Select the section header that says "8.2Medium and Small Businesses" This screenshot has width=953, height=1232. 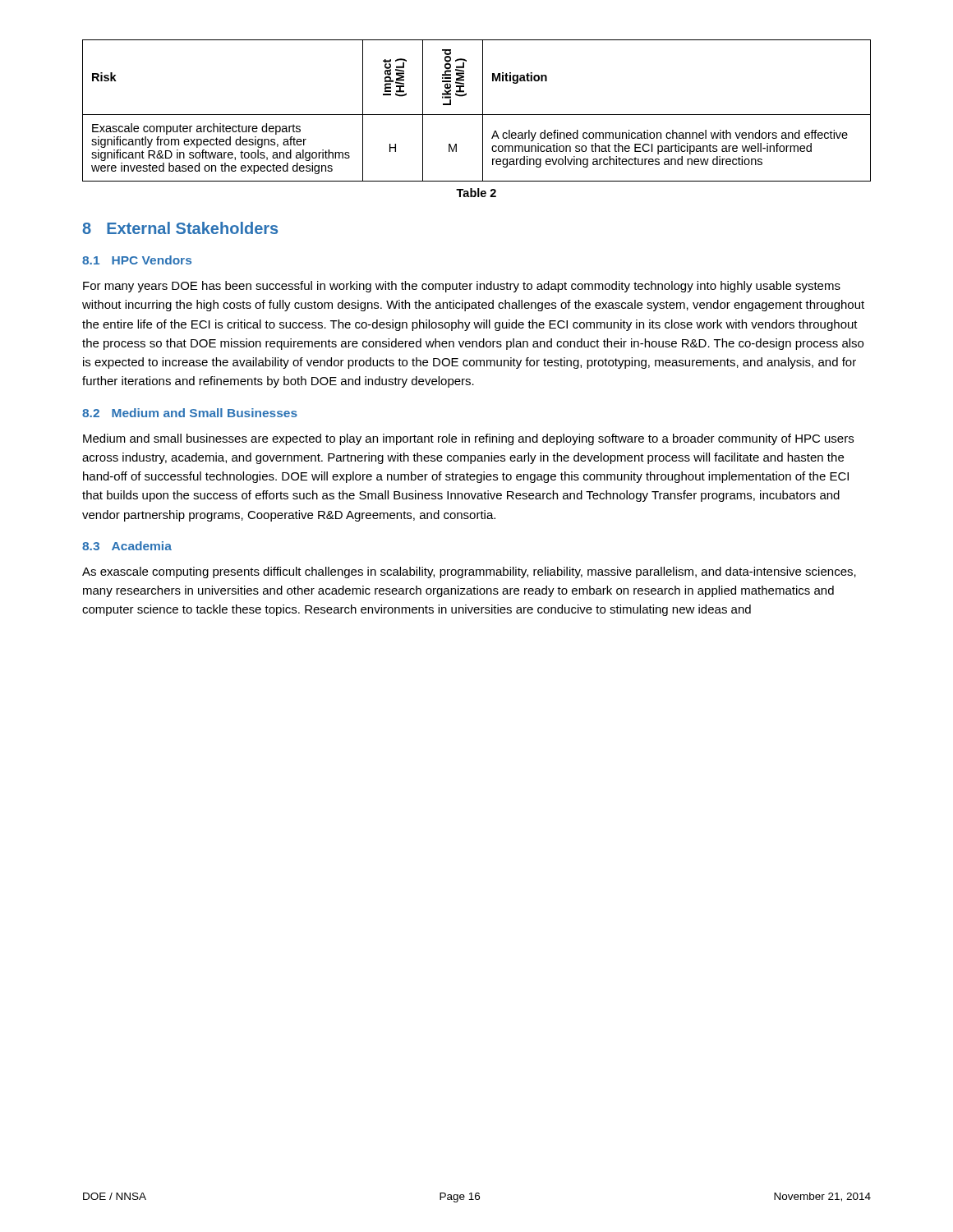tap(190, 412)
